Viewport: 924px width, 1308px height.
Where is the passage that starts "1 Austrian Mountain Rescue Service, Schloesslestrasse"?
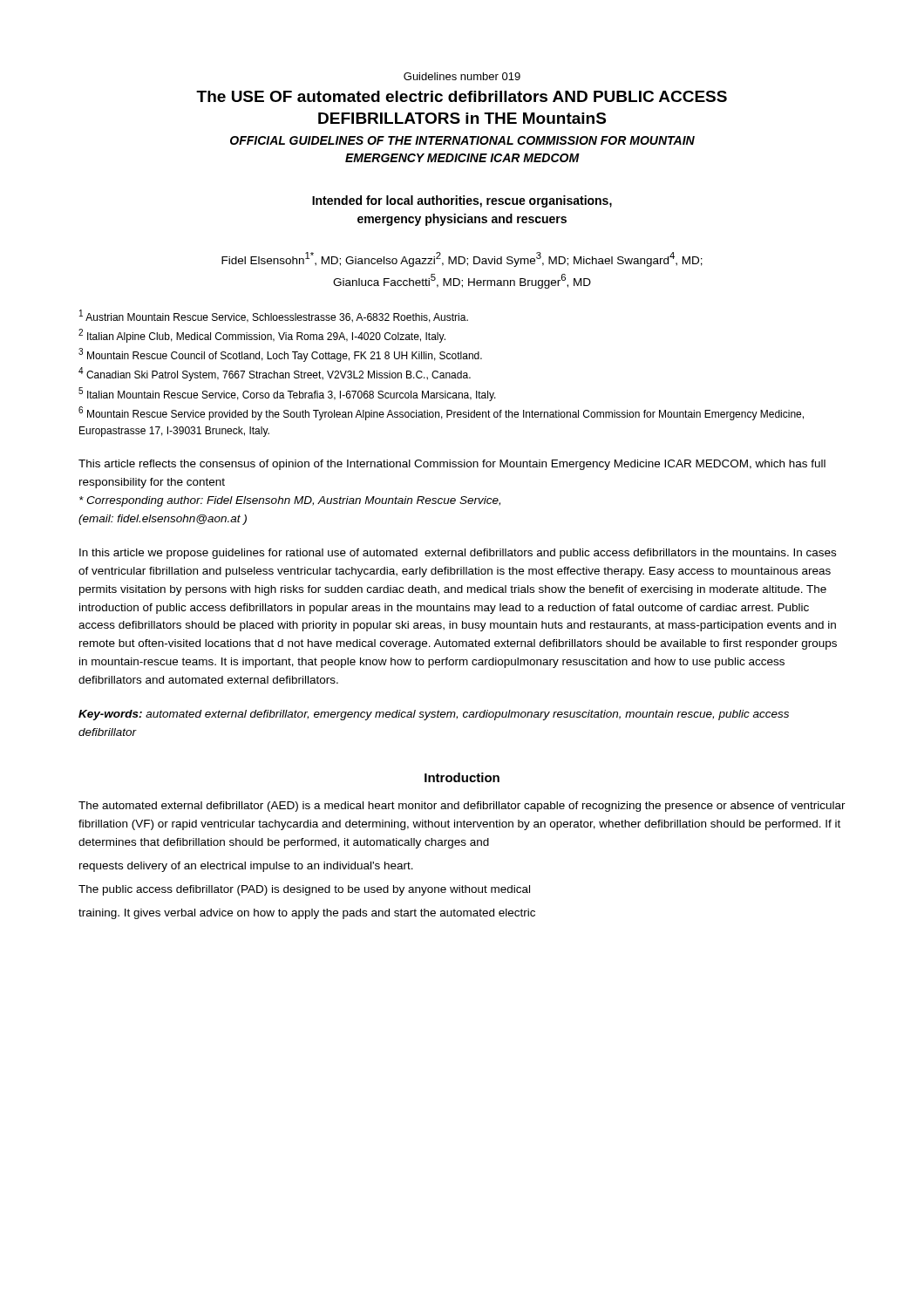coord(462,373)
